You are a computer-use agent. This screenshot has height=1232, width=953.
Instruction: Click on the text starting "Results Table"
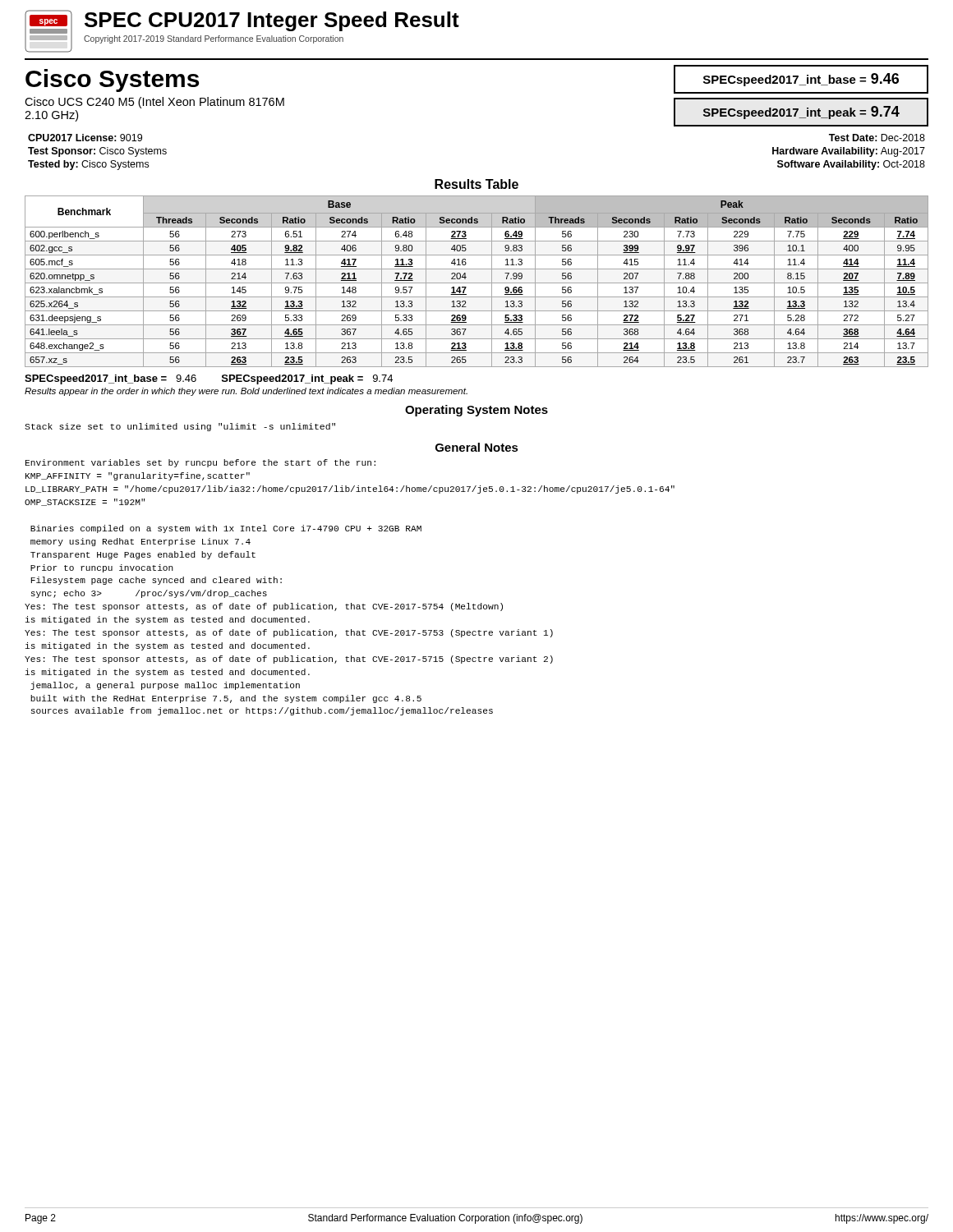tap(476, 184)
